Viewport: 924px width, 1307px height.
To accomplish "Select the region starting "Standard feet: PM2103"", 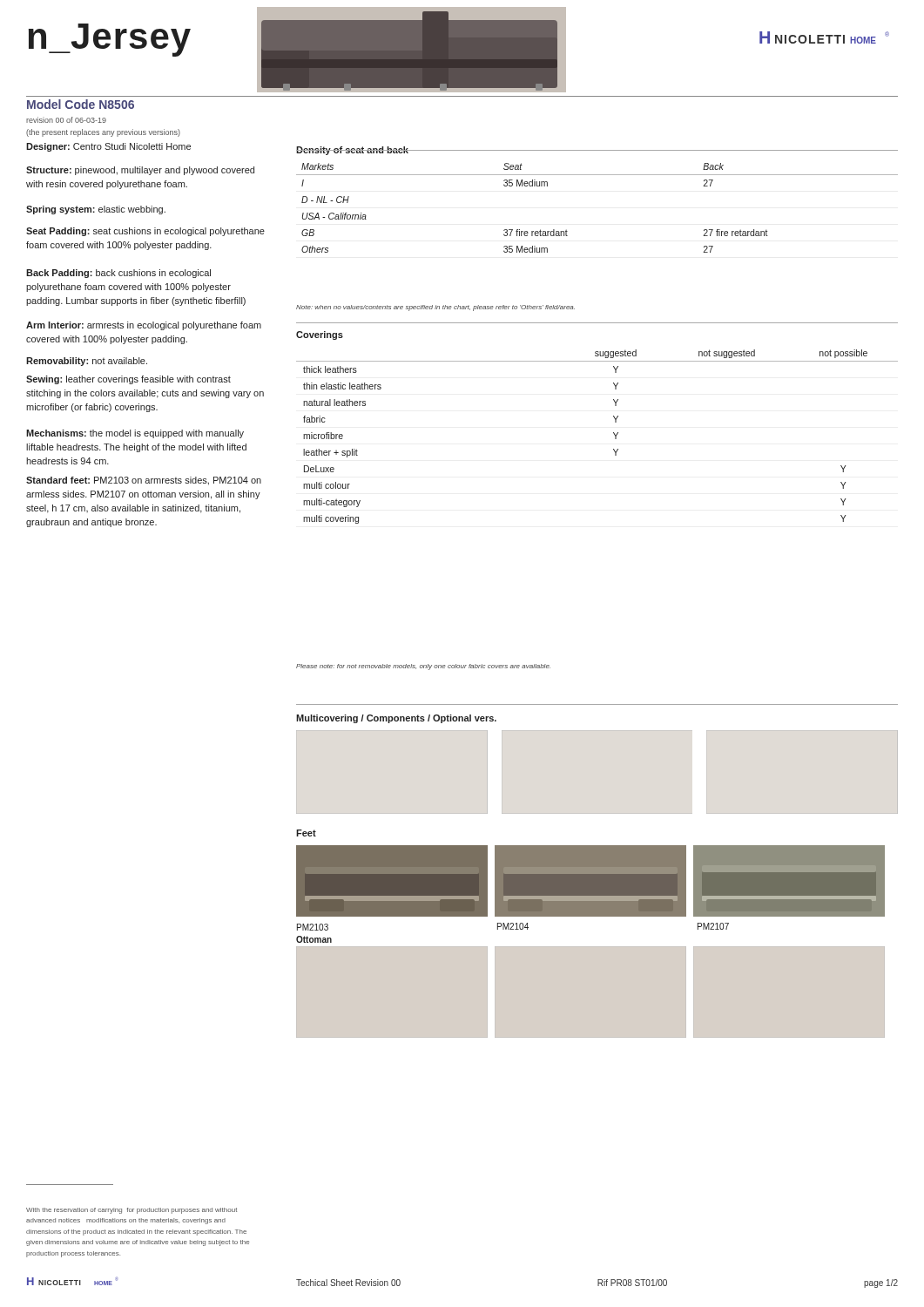I will pyautogui.click(x=144, y=501).
